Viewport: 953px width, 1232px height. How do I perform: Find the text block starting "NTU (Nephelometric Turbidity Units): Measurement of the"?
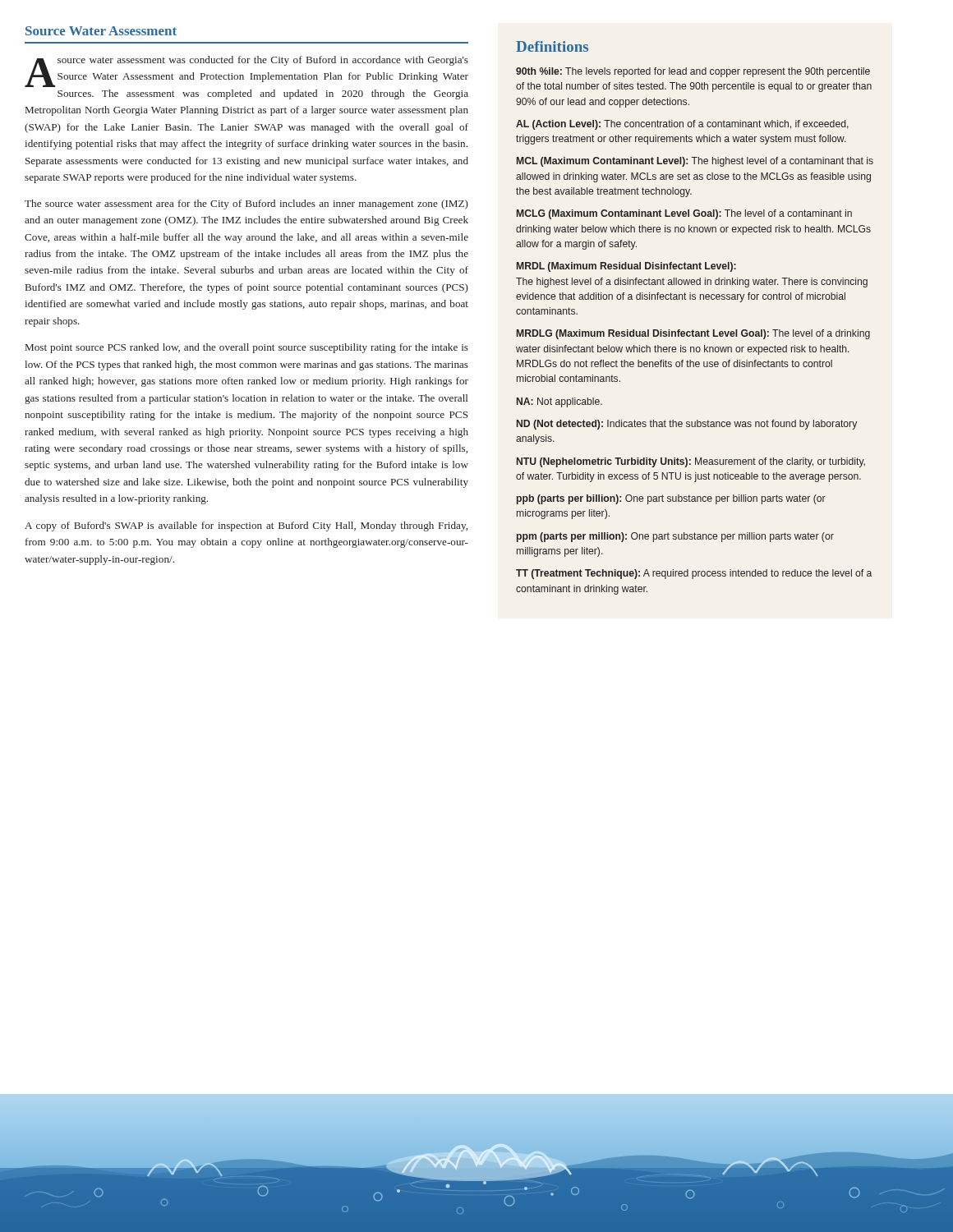pyautogui.click(x=691, y=469)
